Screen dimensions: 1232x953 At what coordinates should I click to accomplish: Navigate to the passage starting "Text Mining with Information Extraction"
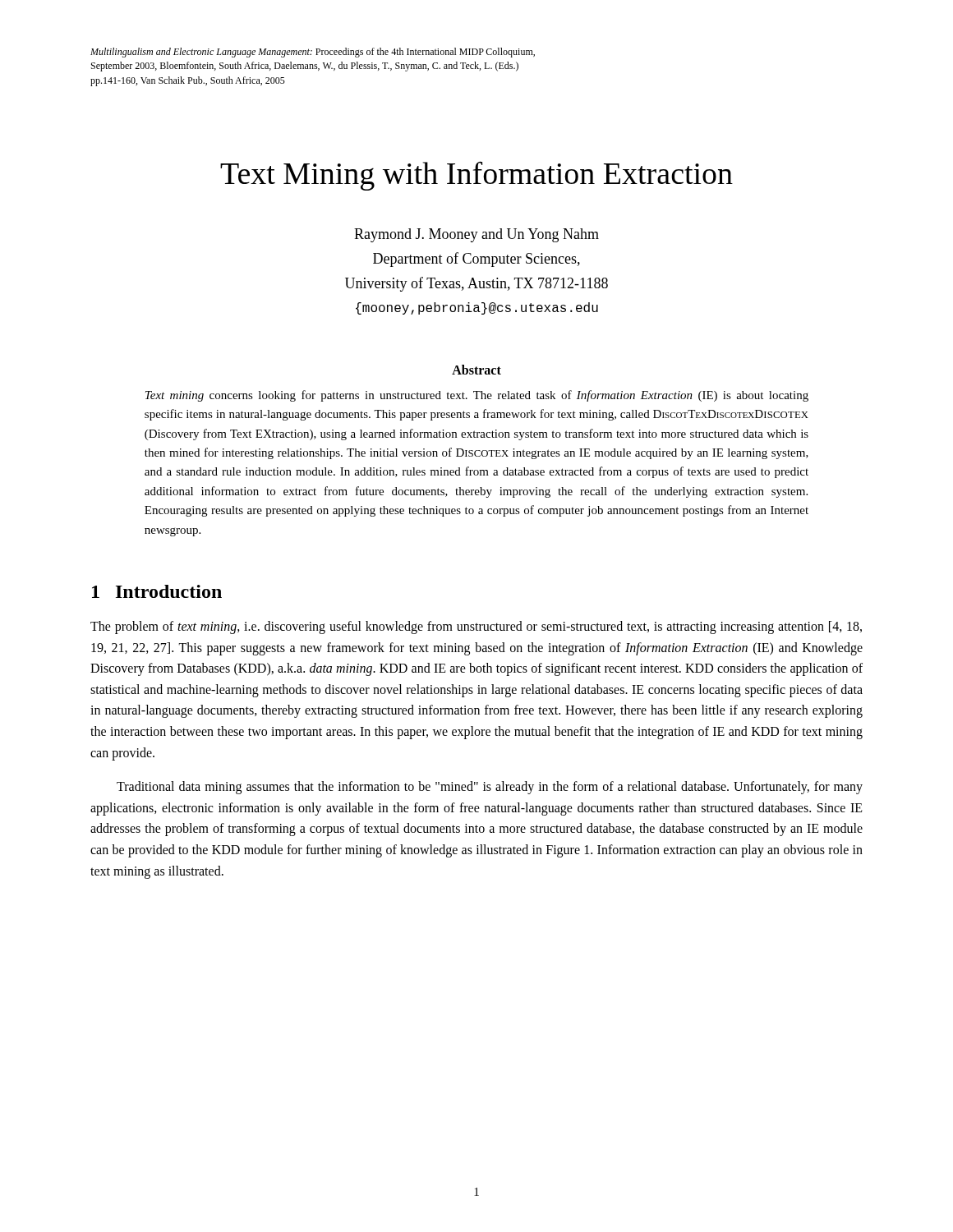(476, 173)
